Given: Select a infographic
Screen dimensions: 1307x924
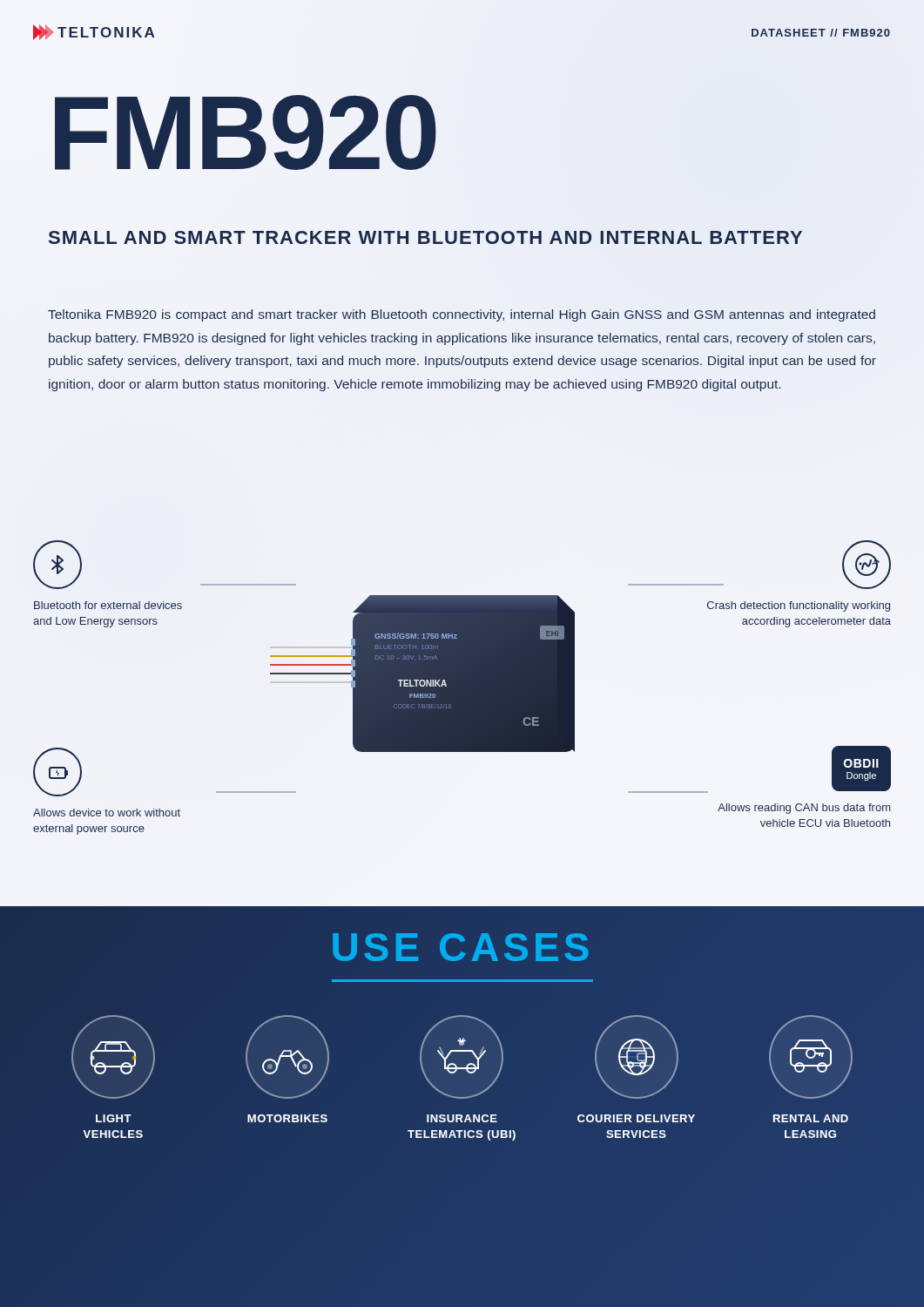Looking at the screenshot, I should [462, 678].
